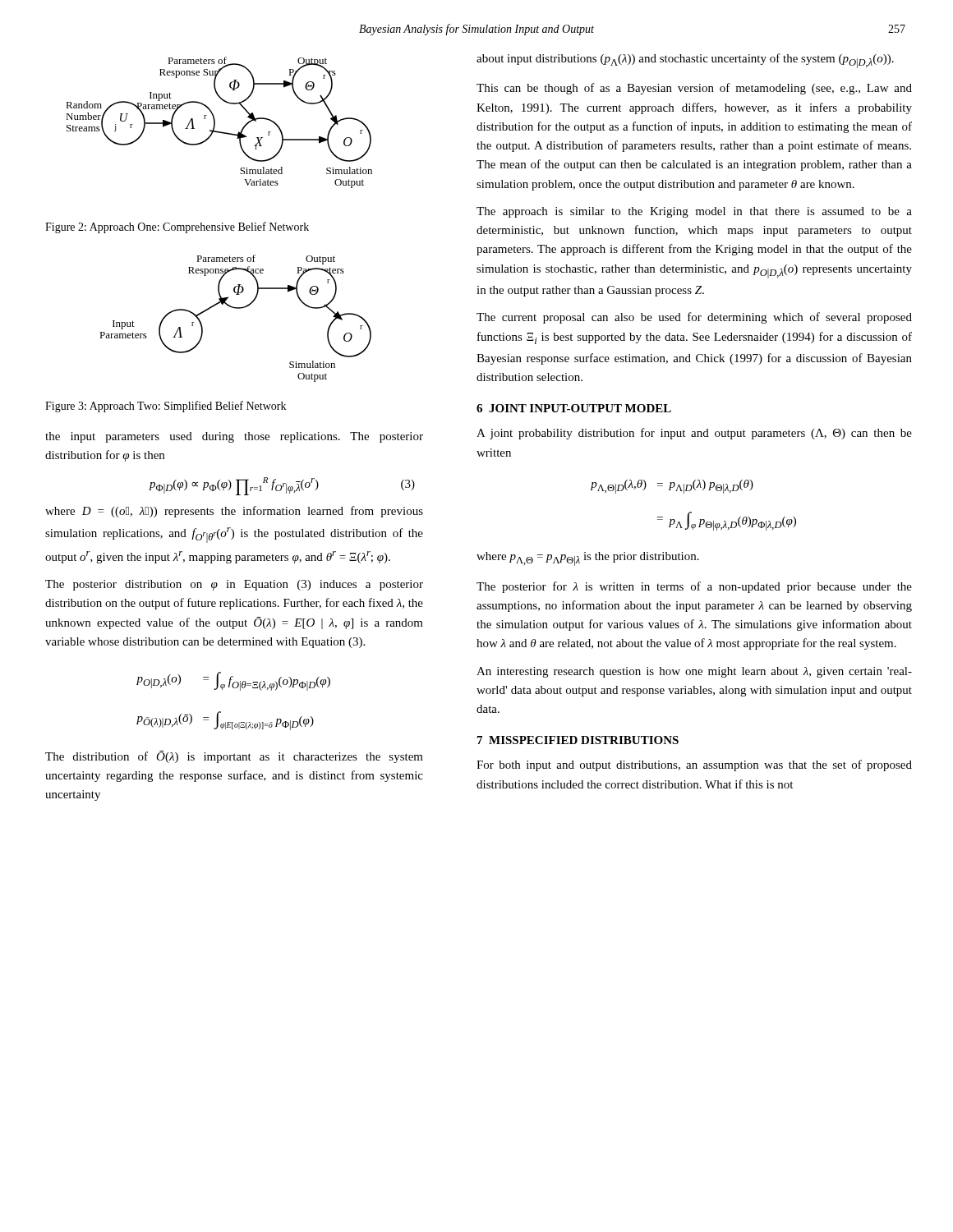The width and height of the screenshot is (953, 1232).
Task: Point to the text starting "where D = ((o⃗, λ⃗)) represents the information"
Action: point(234,534)
